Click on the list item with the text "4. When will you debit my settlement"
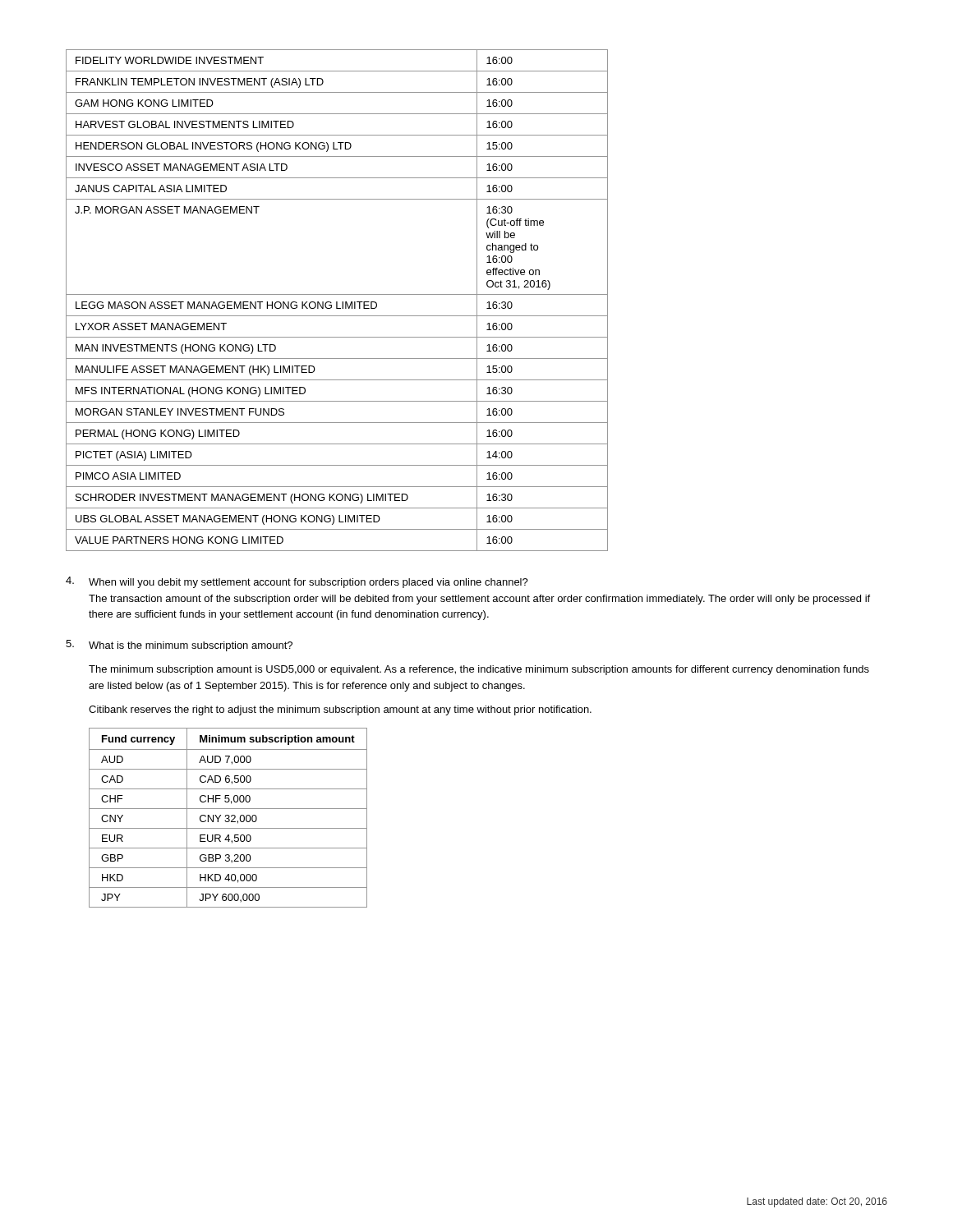Screen dimensions: 1232x953 point(476,598)
